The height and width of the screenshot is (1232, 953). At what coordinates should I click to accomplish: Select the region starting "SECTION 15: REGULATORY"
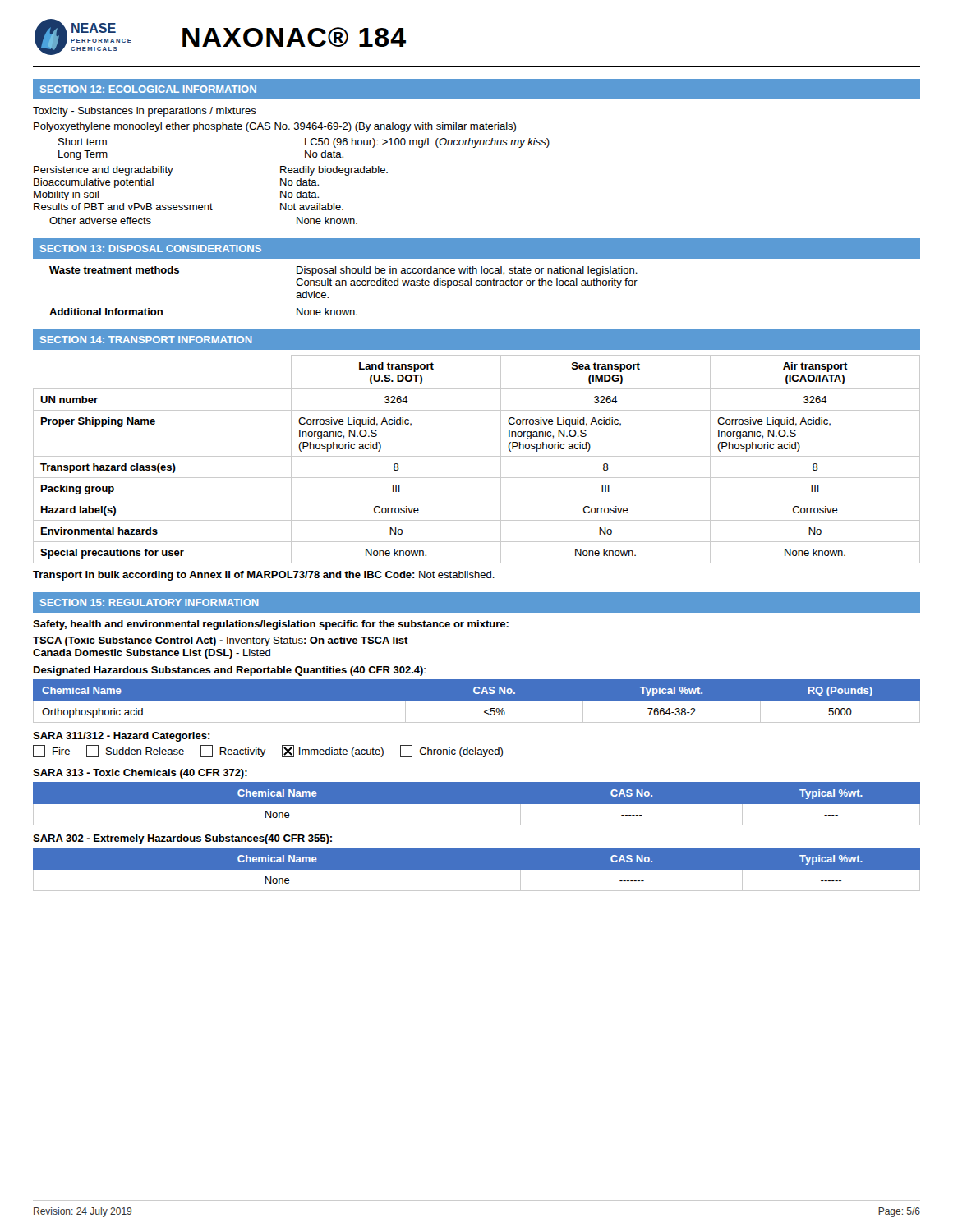pos(149,602)
